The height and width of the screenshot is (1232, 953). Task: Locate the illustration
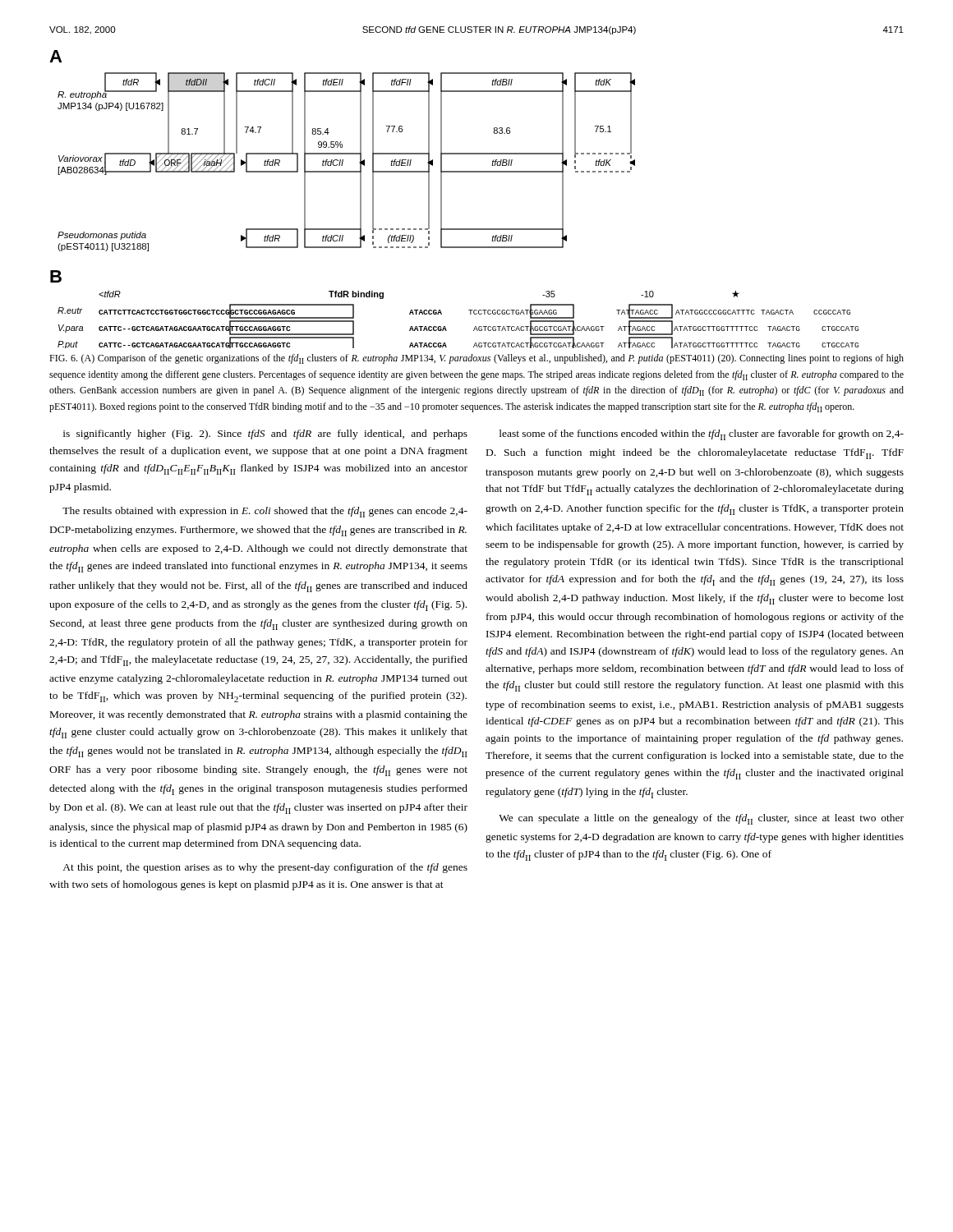point(476,196)
